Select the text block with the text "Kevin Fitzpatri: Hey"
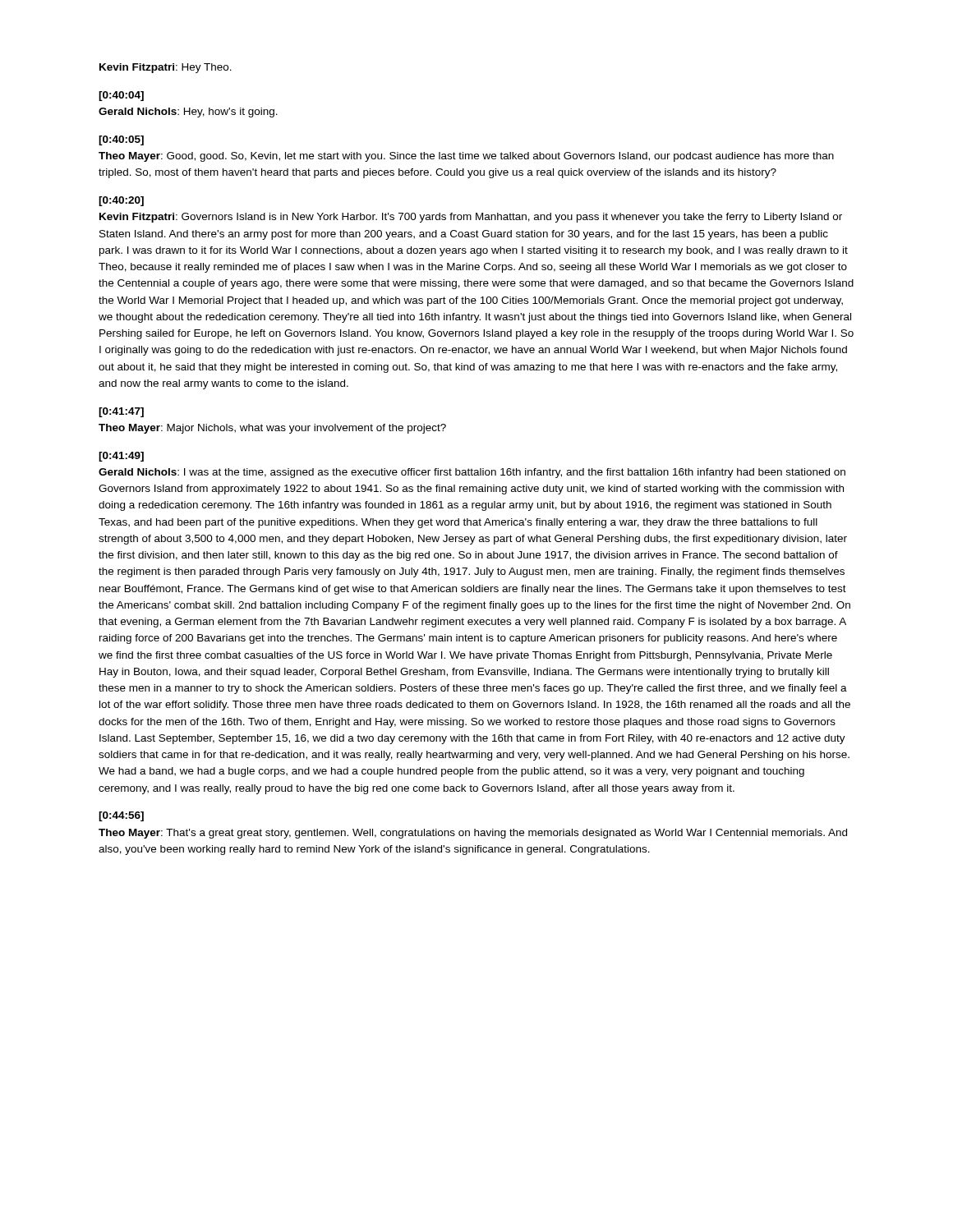 [x=165, y=67]
